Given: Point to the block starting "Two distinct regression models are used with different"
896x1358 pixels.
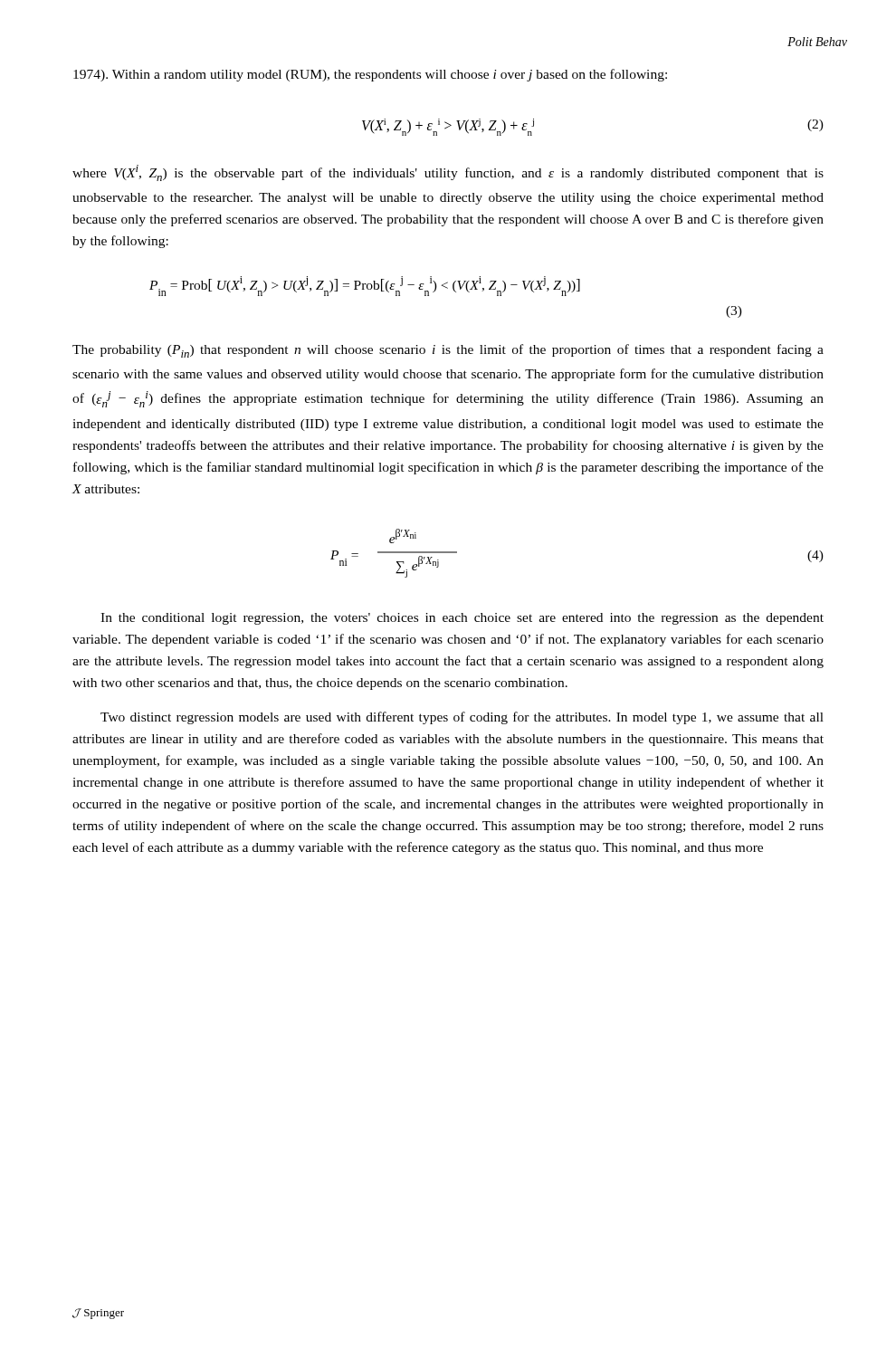Looking at the screenshot, I should coord(448,782).
